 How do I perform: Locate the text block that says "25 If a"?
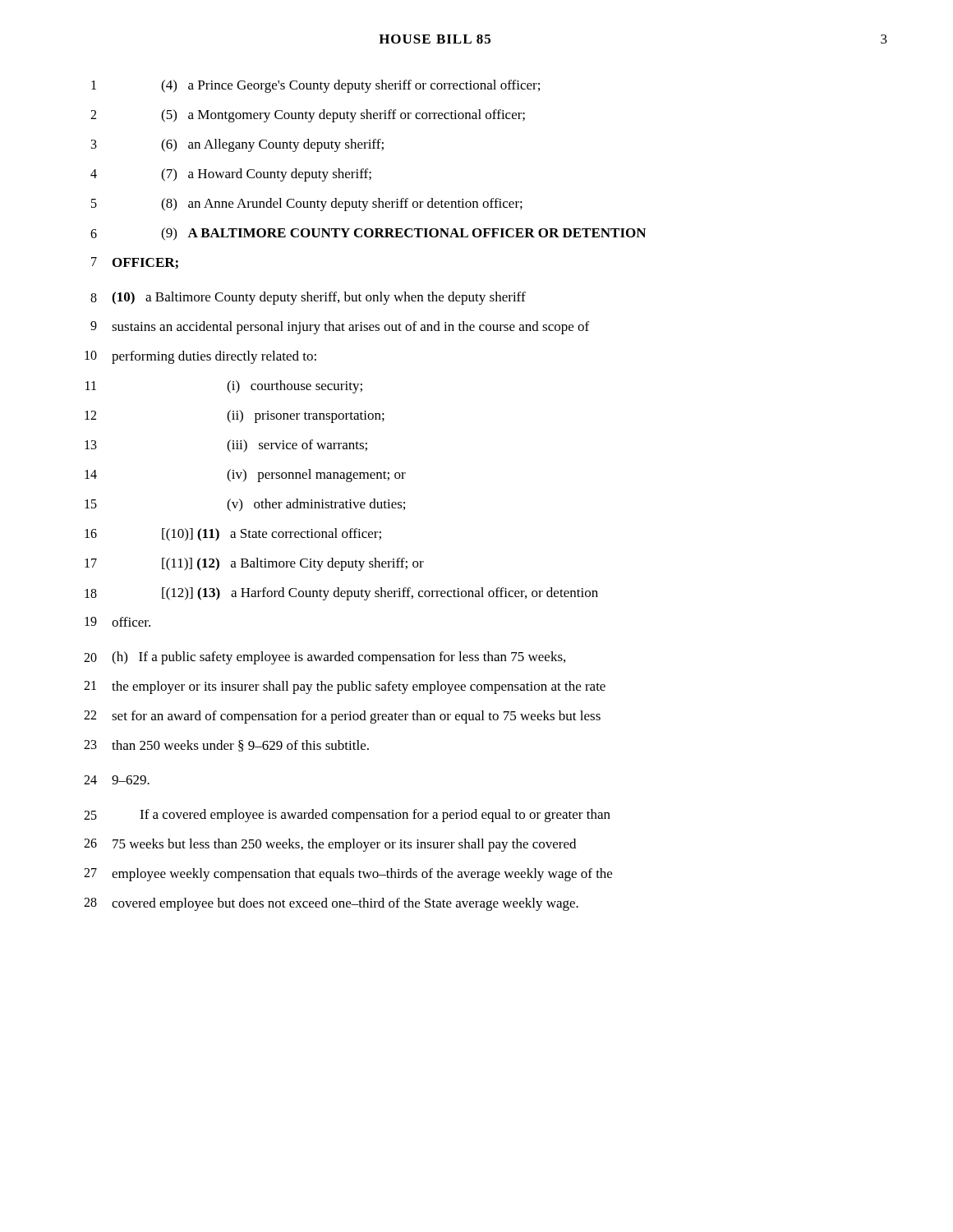click(476, 815)
